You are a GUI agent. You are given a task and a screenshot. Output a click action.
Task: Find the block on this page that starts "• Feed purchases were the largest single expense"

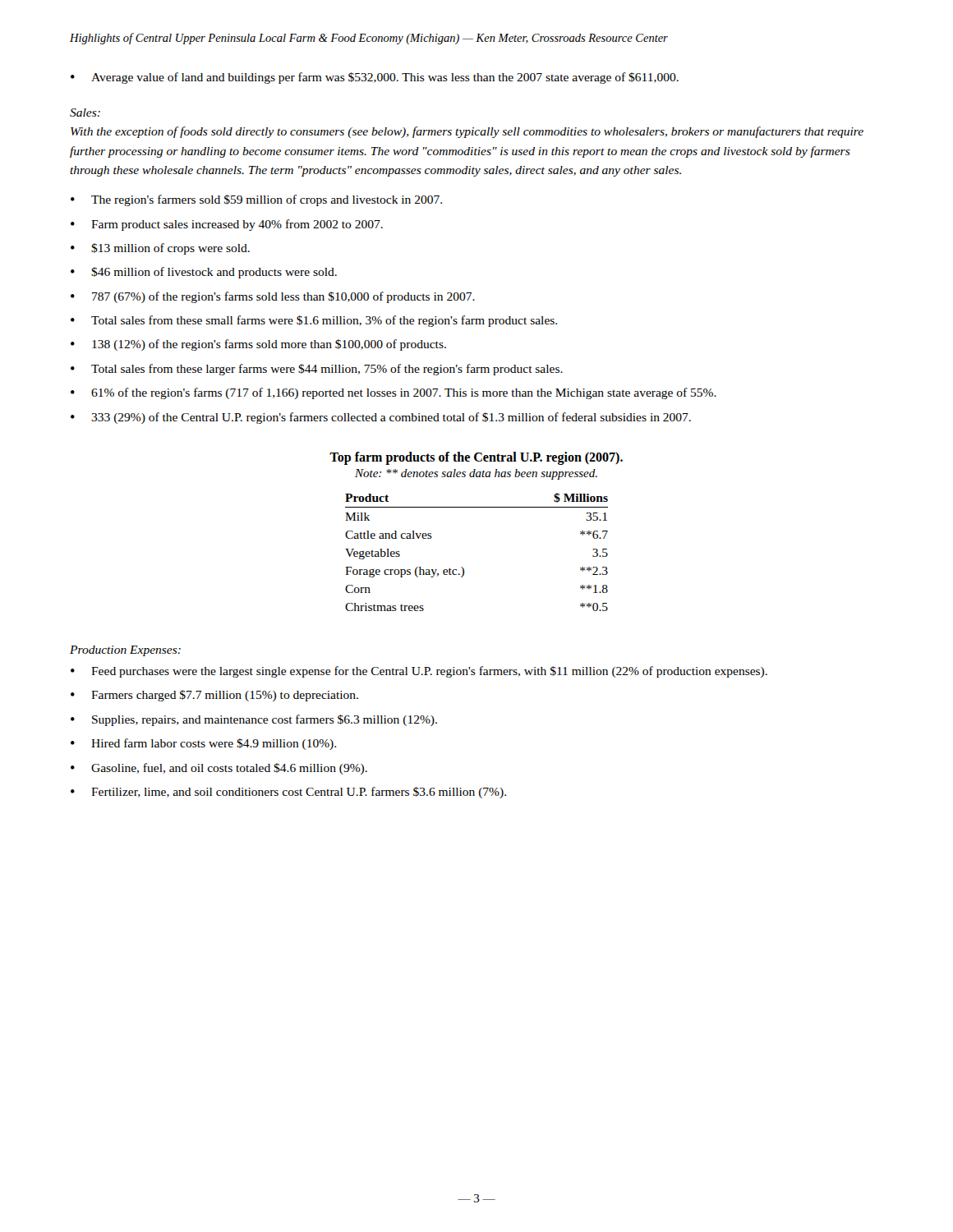419,672
